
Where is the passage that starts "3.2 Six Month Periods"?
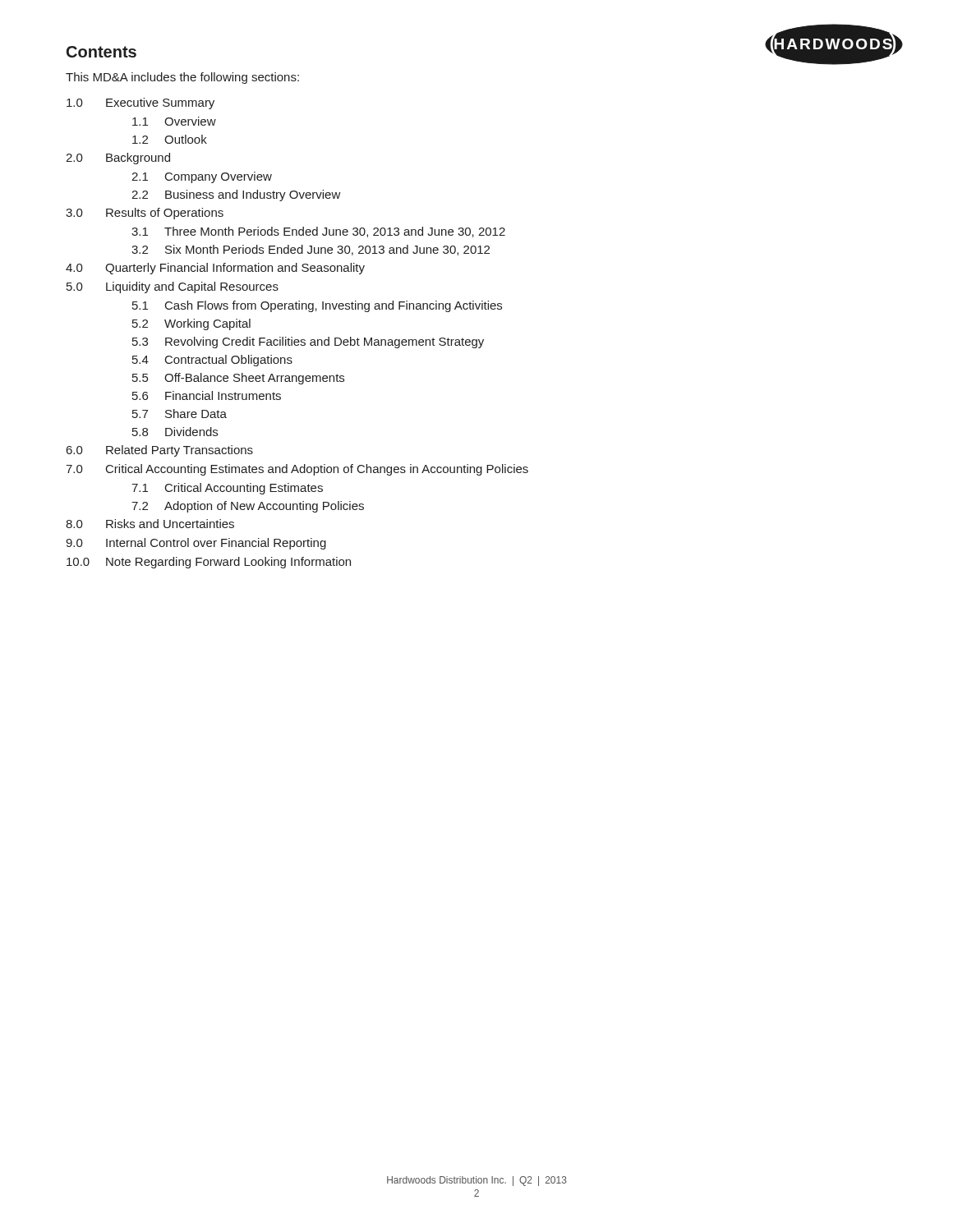tap(311, 249)
